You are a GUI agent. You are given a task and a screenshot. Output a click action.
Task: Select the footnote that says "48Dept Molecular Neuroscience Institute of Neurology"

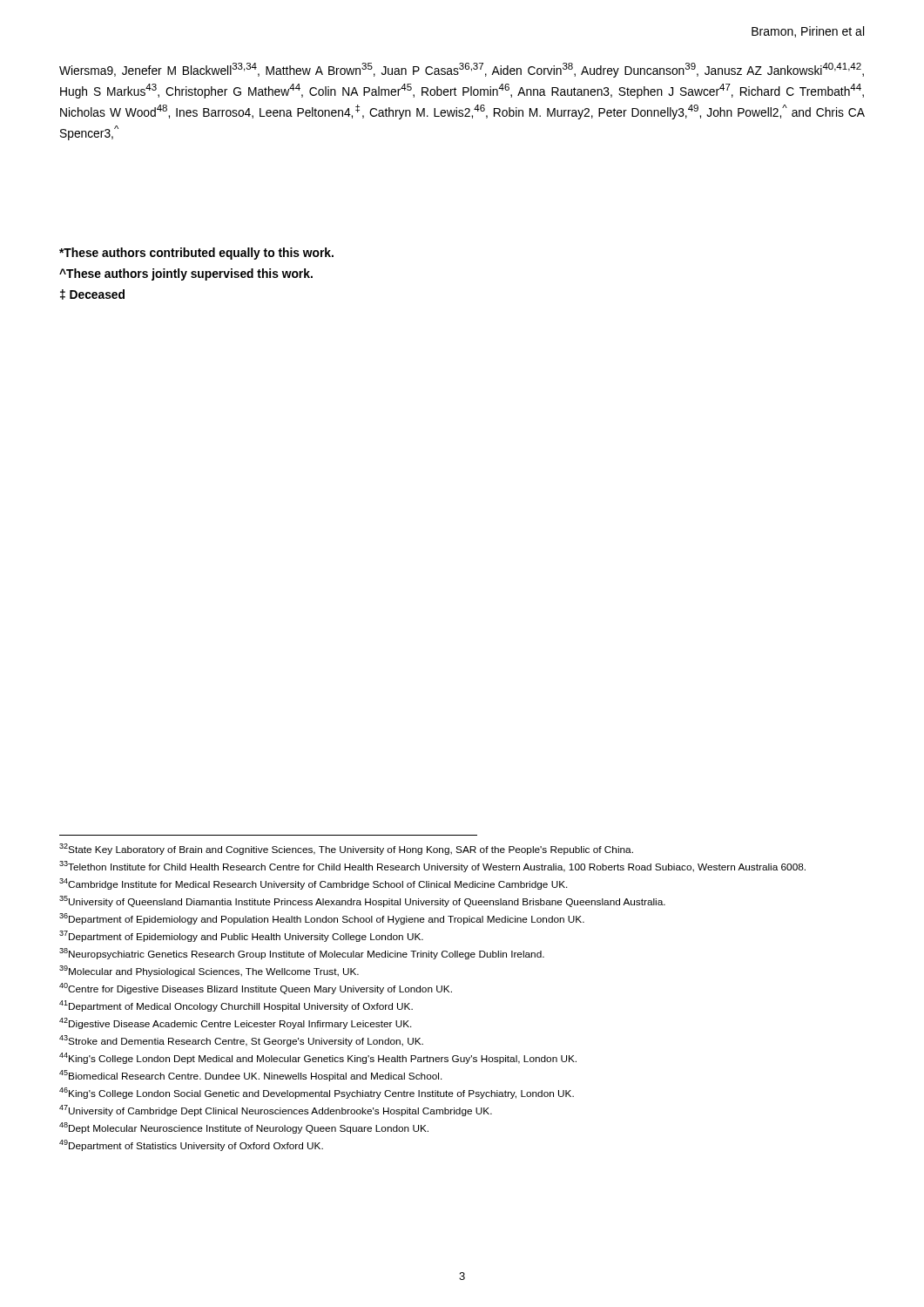244,1128
